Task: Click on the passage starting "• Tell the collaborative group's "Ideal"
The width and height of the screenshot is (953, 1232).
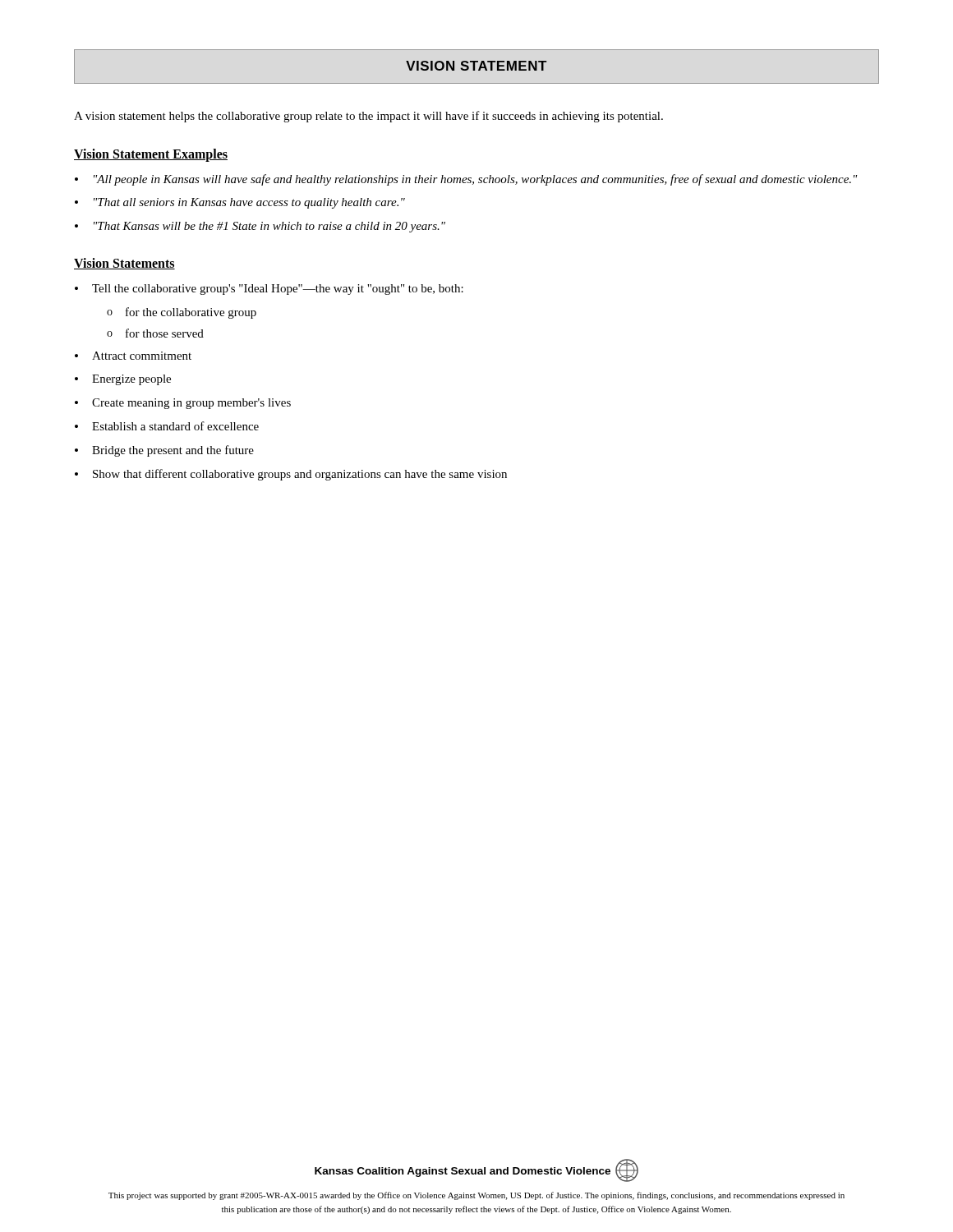Action: click(x=269, y=289)
